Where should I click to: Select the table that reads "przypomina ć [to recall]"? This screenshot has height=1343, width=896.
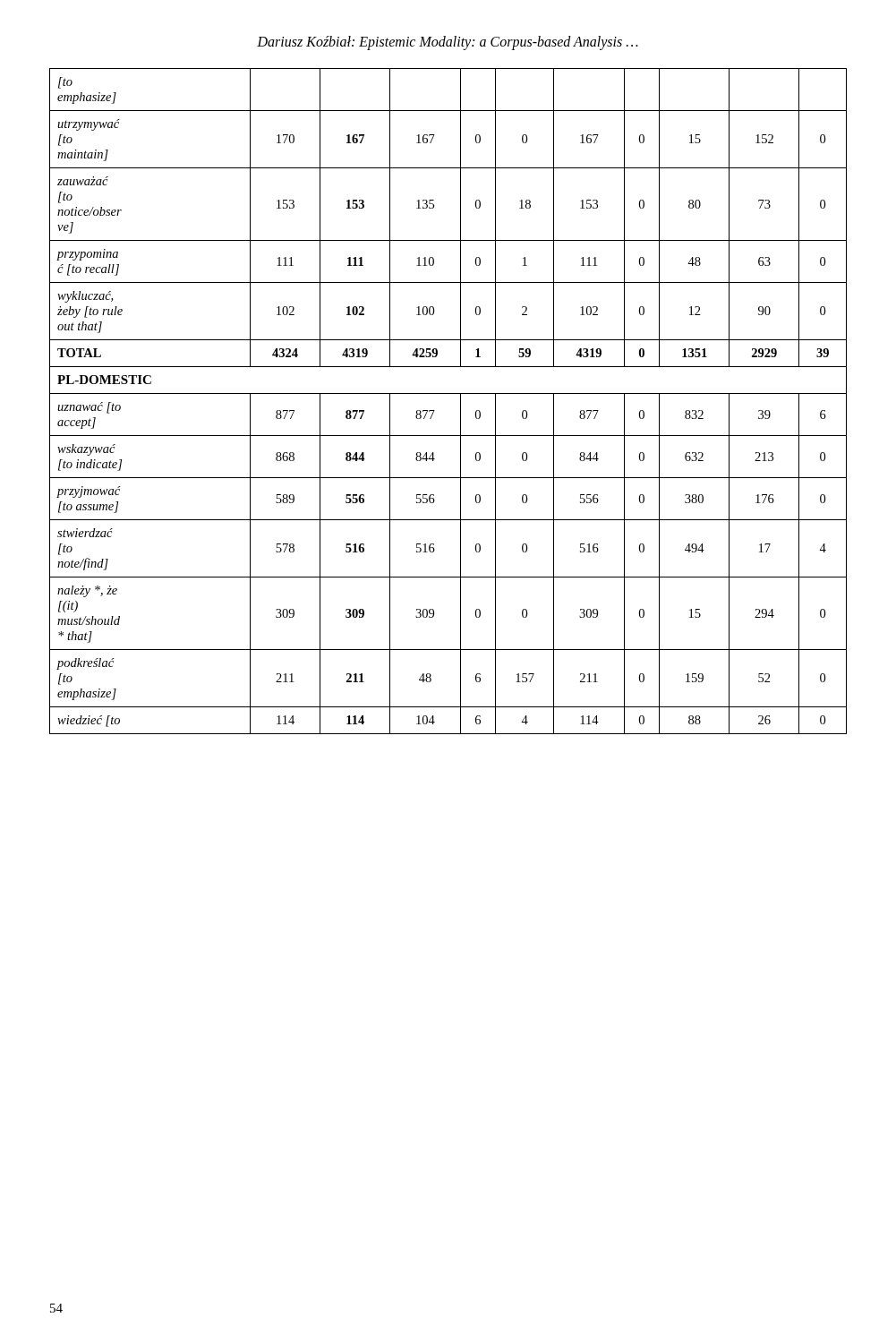click(x=448, y=401)
